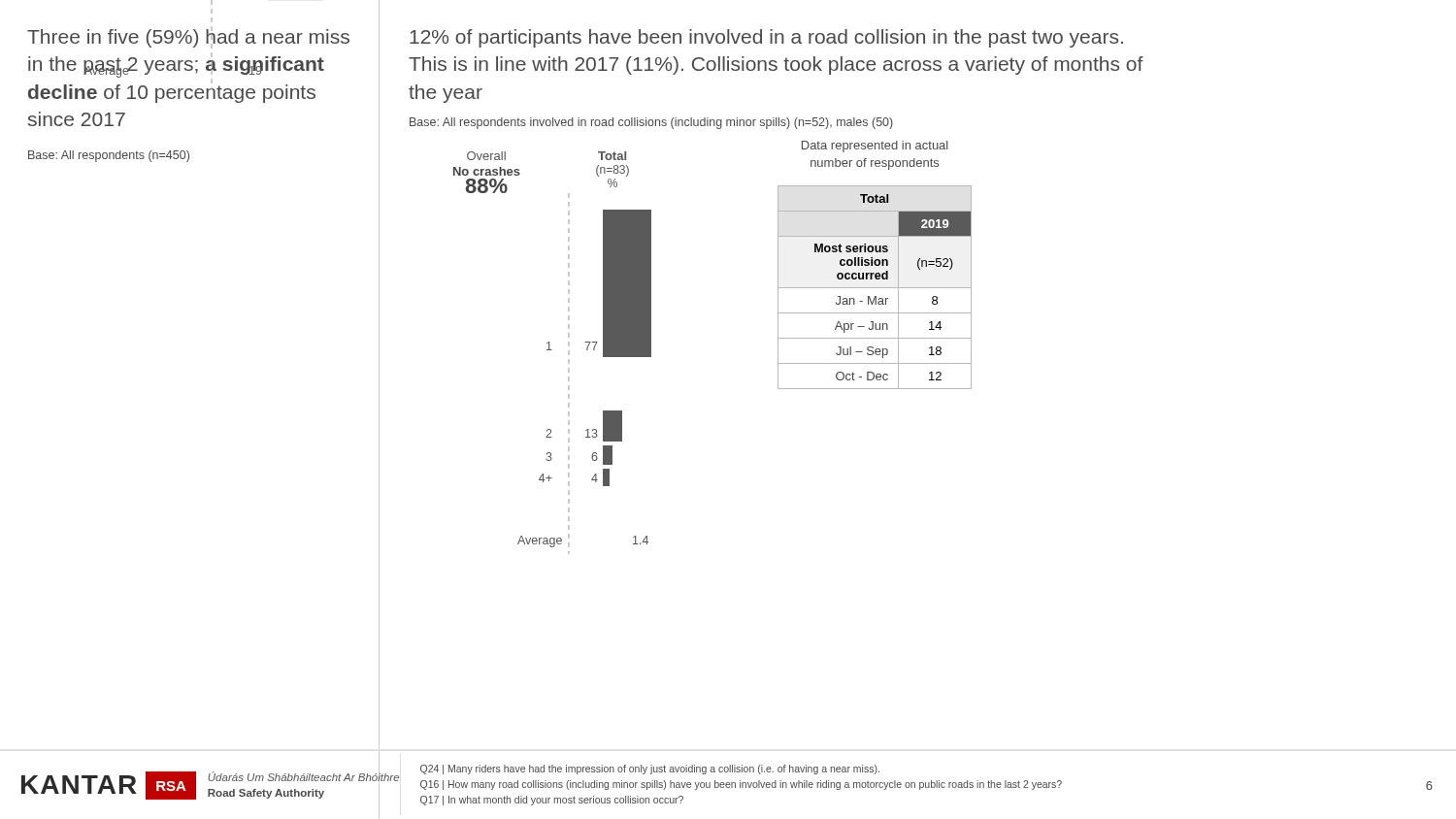Navigate to the block starting "Base: All respondents (n=450)"
This screenshot has height=819, width=1456.
pyautogui.click(x=109, y=156)
